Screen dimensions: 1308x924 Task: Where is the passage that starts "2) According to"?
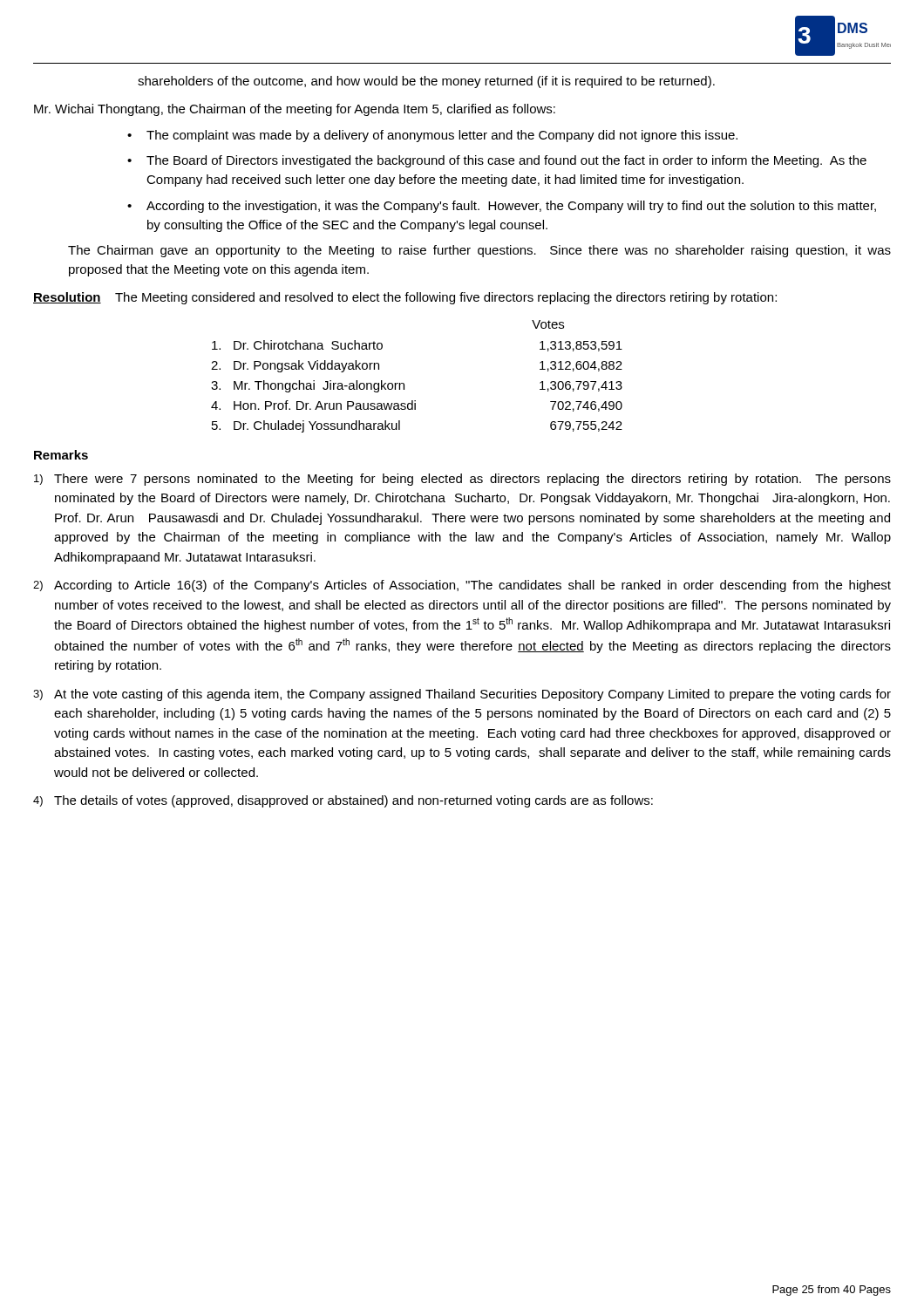[x=462, y=625]
